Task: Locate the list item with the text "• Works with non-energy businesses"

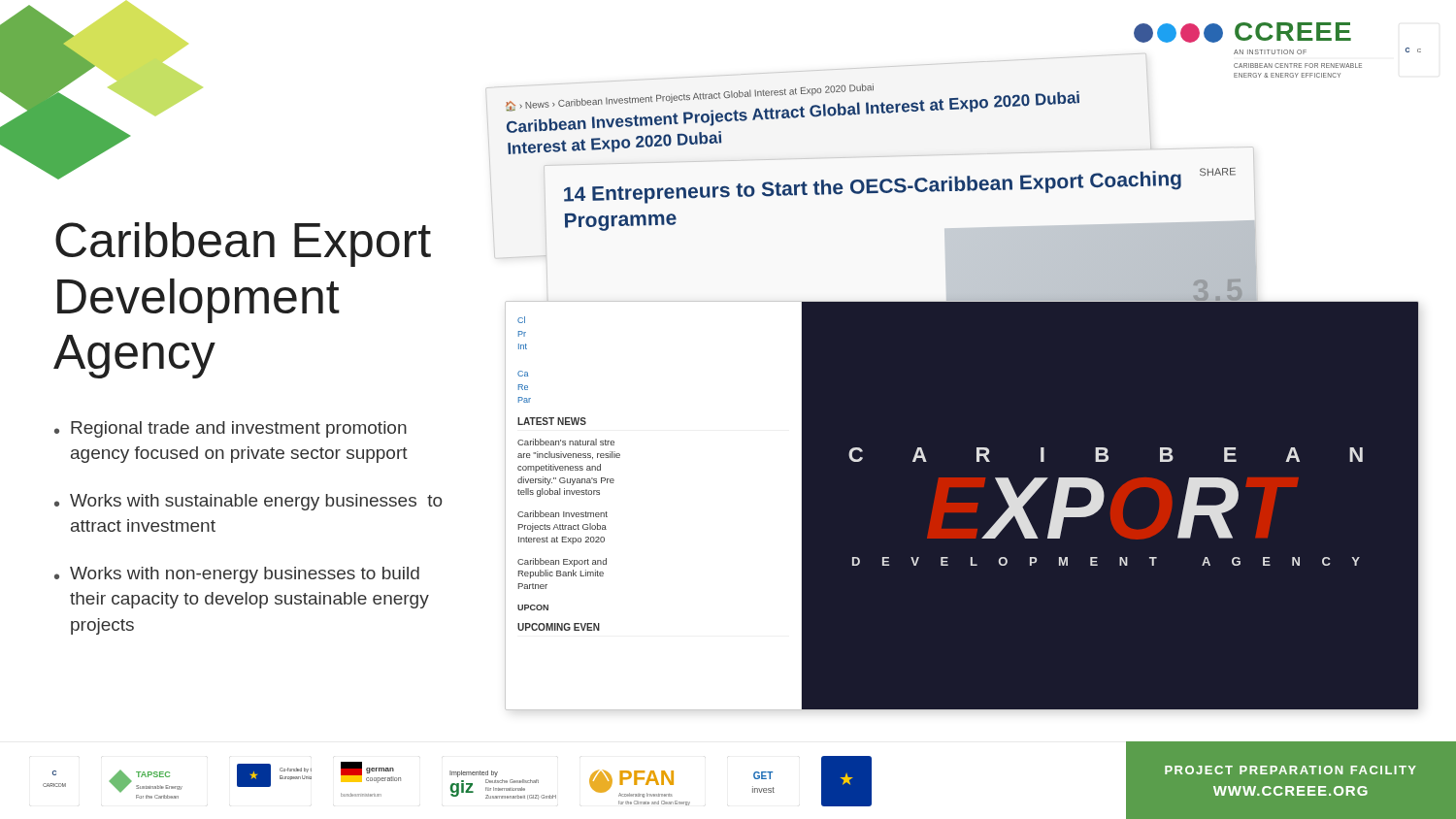Action: point(250,599)
